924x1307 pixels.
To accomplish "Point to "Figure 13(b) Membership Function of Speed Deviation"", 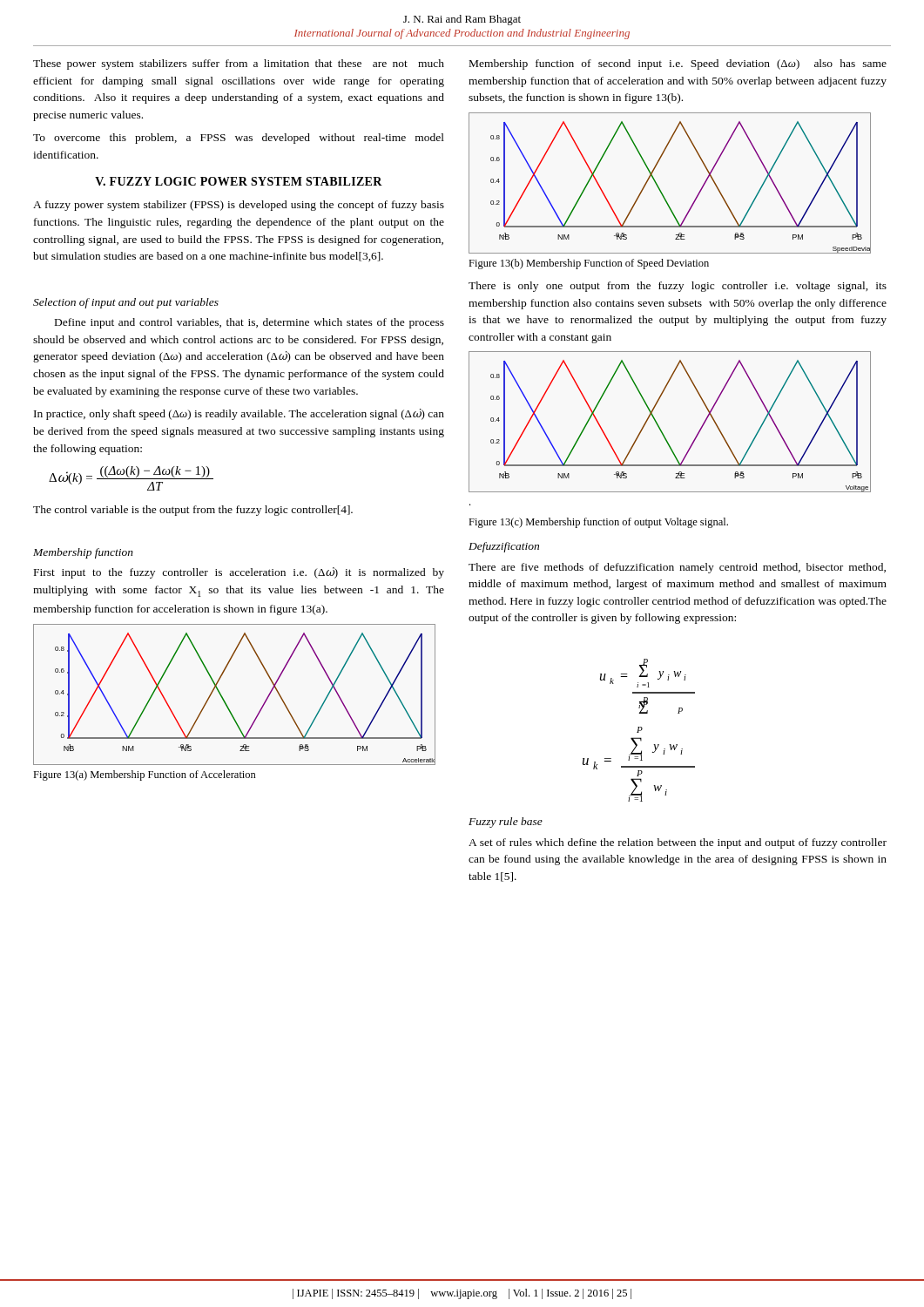I will tap(589, 263).
